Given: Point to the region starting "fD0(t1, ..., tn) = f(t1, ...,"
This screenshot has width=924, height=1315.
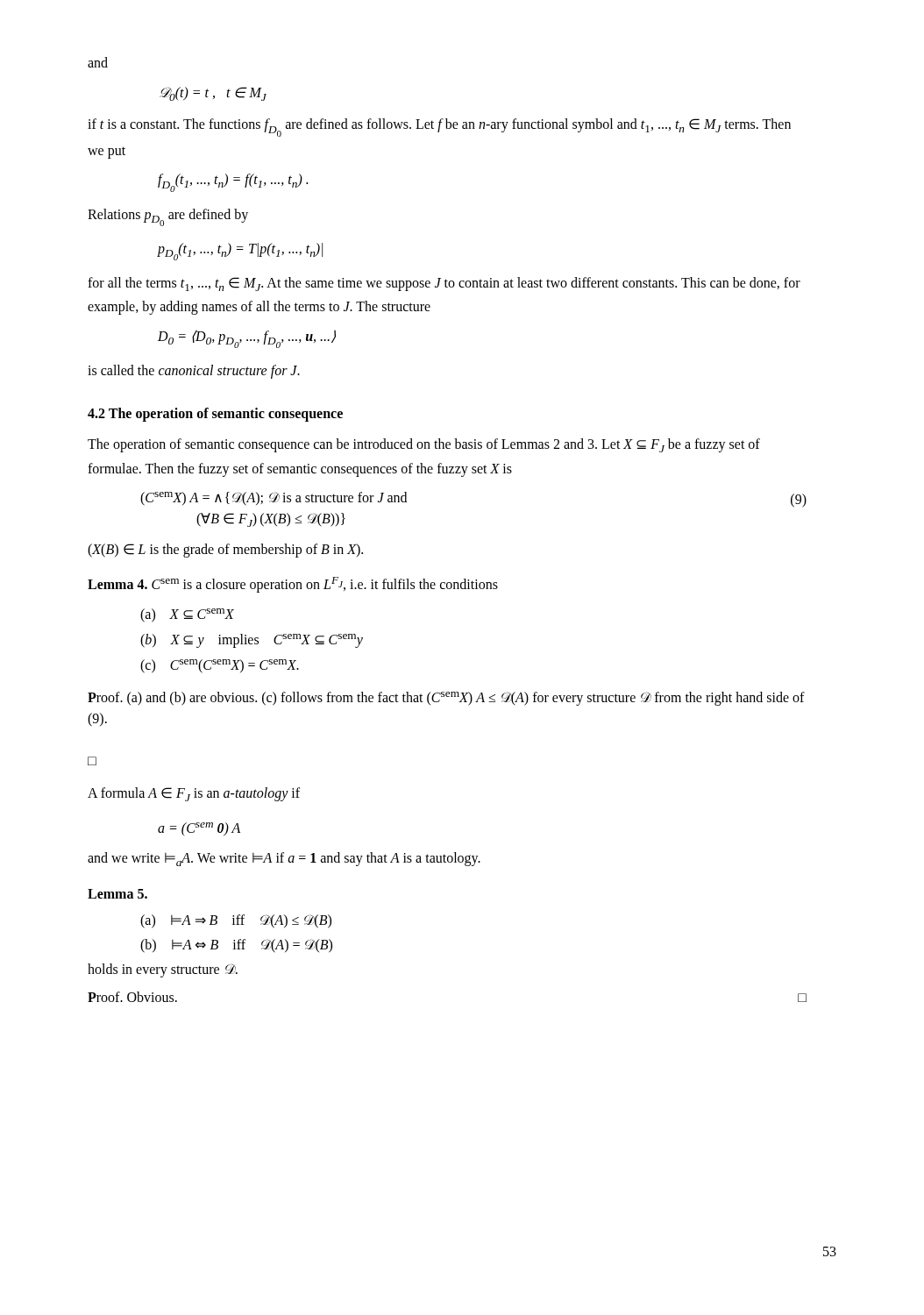Looking at the screenshot, I should 233,183.
